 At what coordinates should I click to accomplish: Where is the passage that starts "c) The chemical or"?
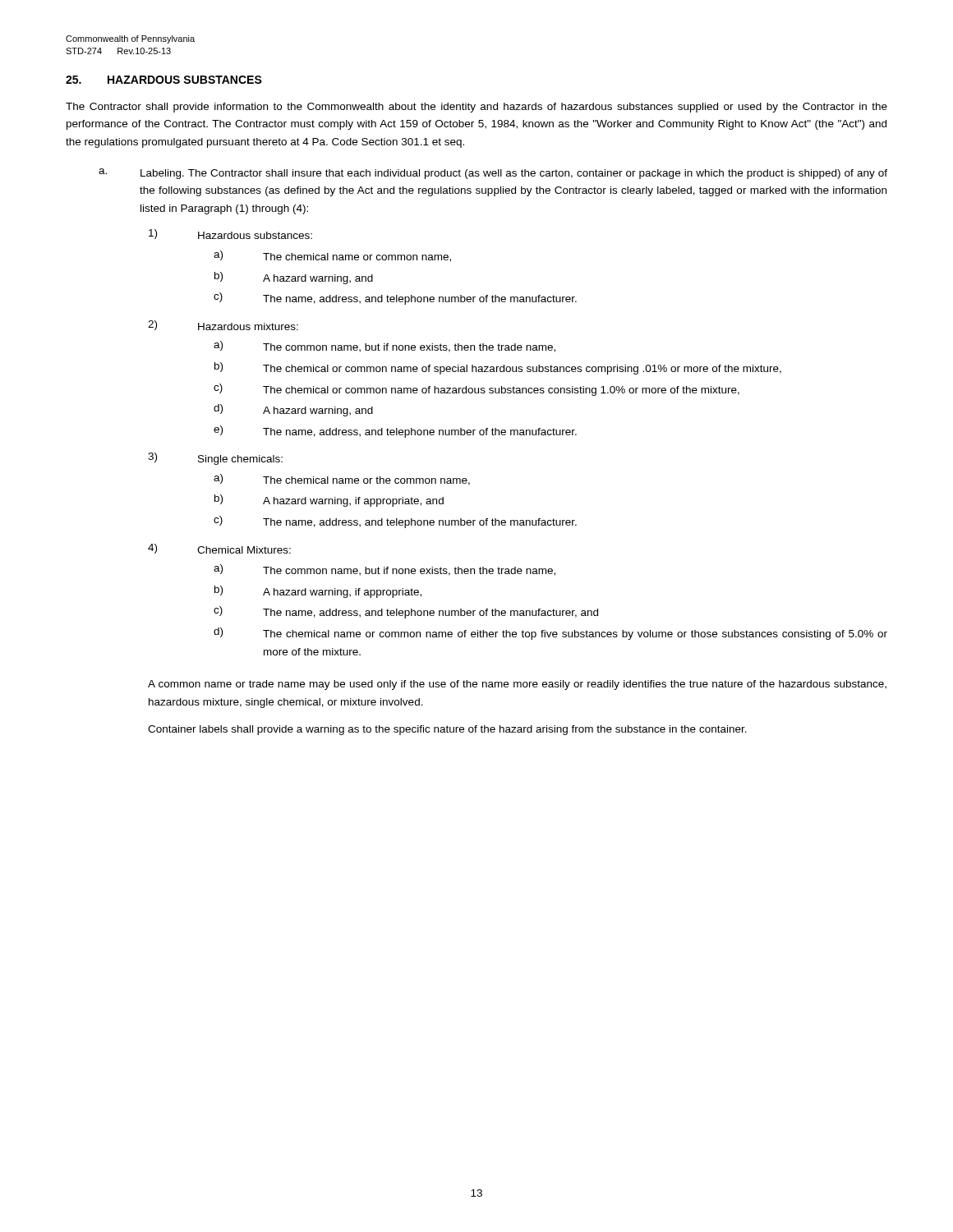tap(550, 390)
